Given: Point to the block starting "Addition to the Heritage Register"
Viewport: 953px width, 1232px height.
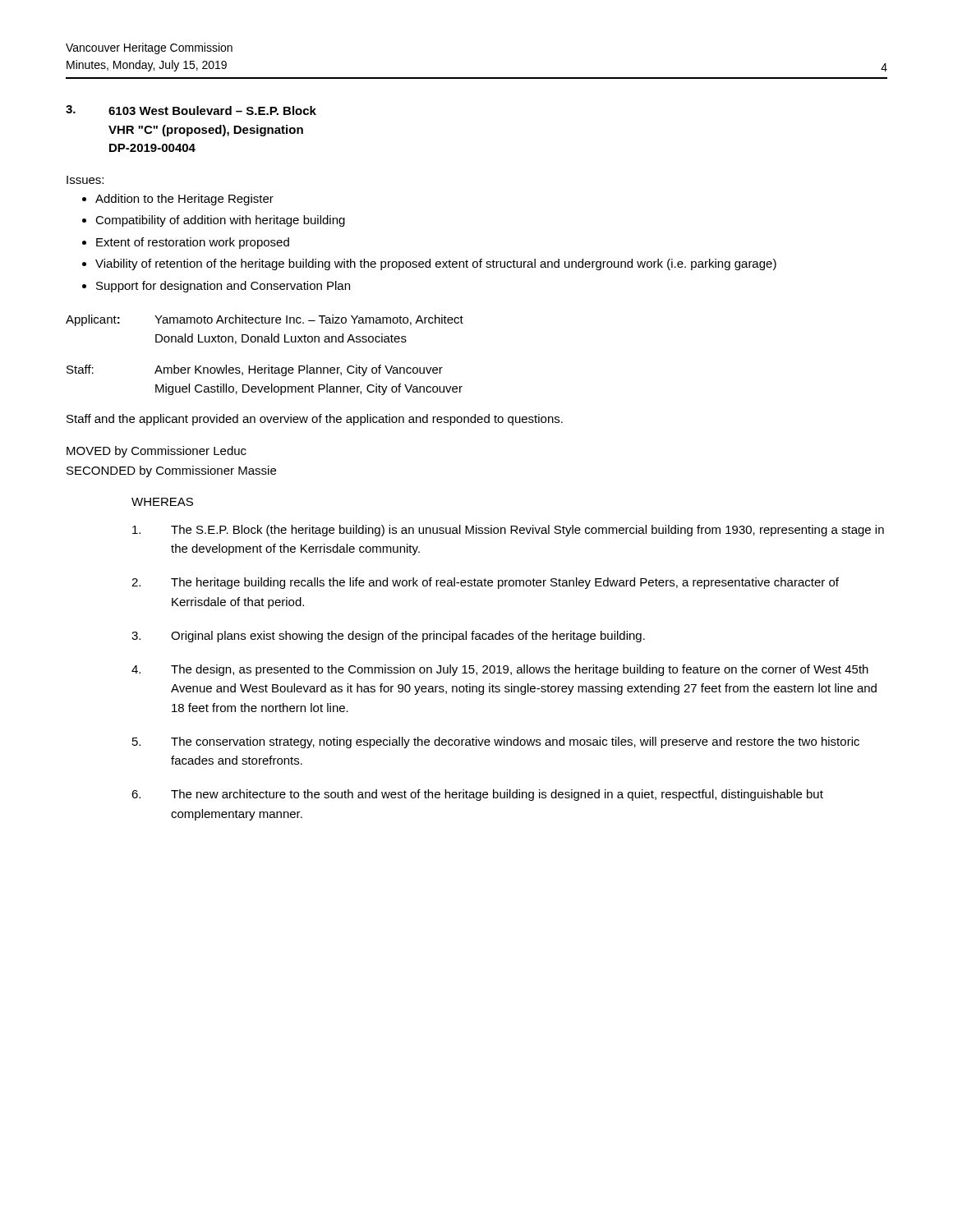Looking at the screenshot, I should click(x=184, y=198).
